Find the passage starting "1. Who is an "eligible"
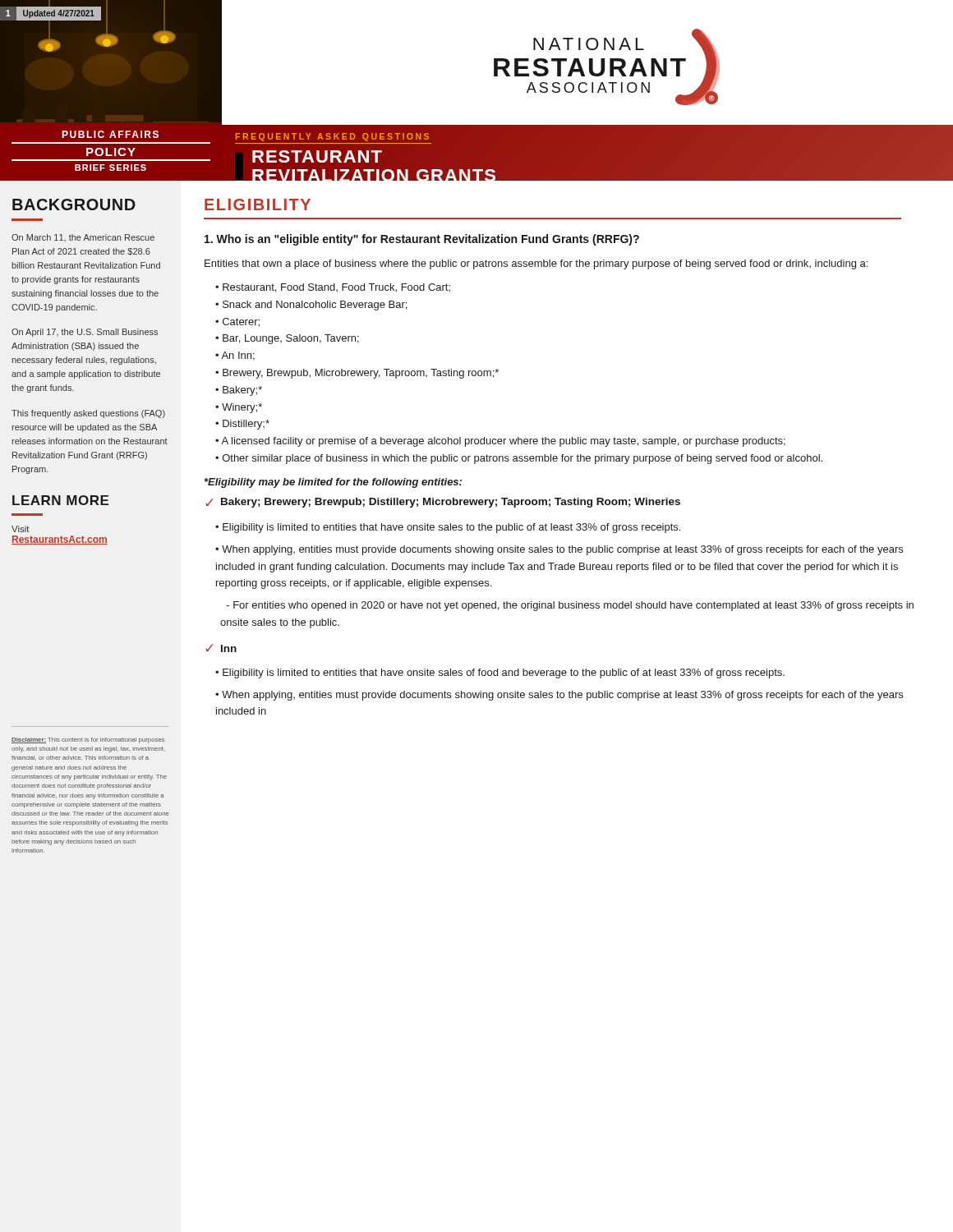Screen dimensions: 1232x953 [x=422, y=239]
